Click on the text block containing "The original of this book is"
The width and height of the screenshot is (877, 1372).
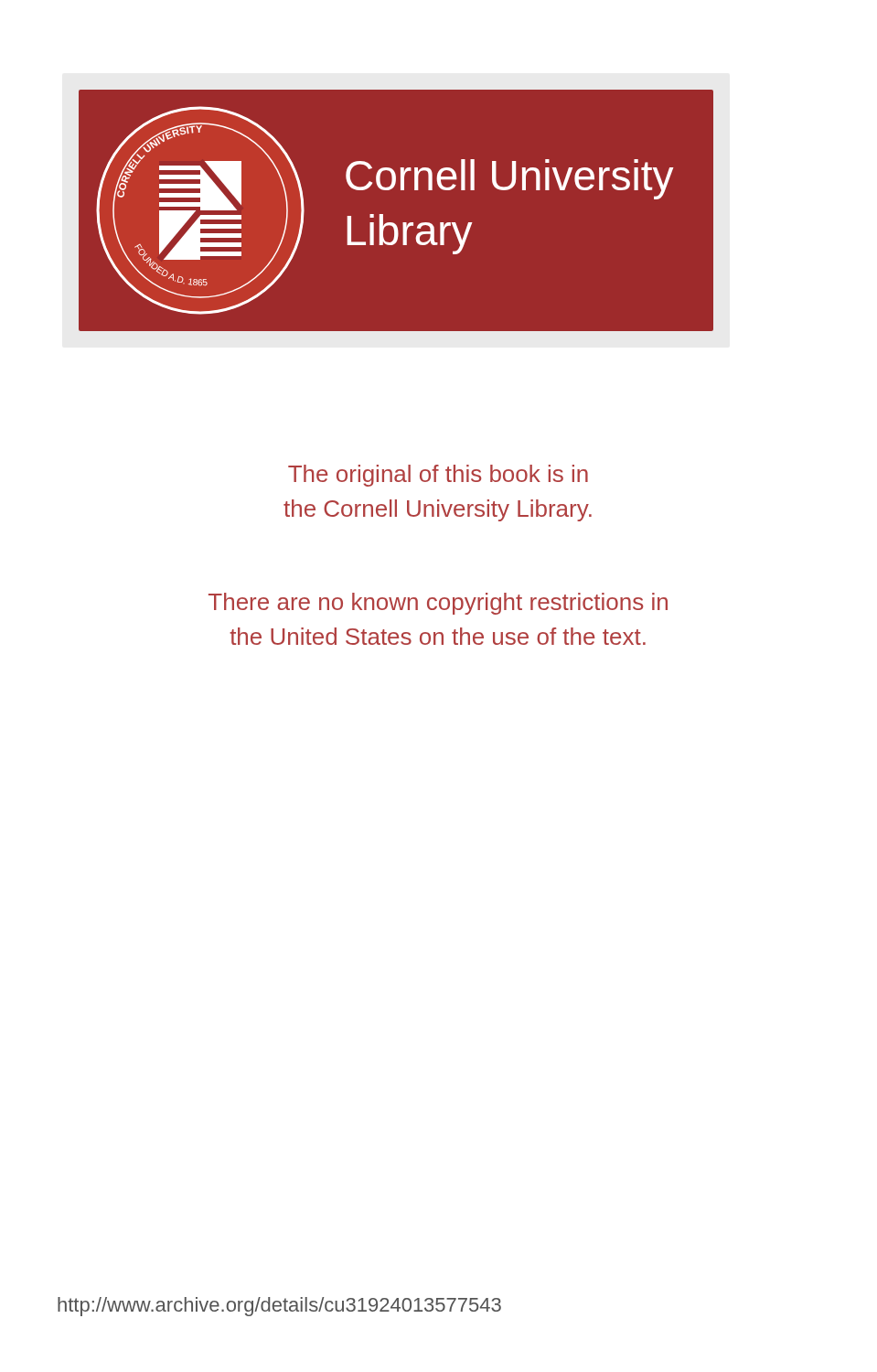coord(438,491)
